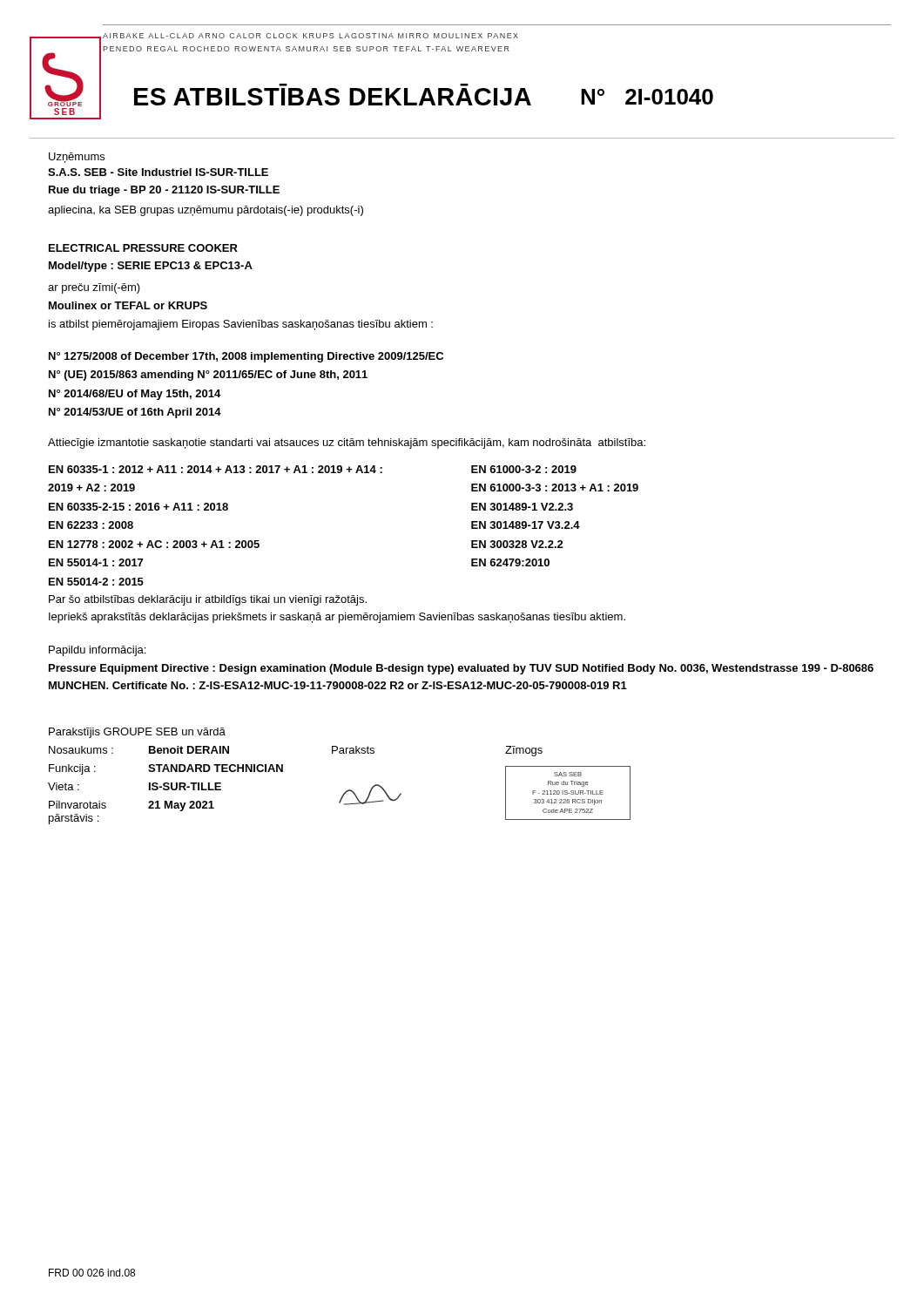
Task: Point to the text starting "Iepriekš aprakstītās deklarācijas priekšmets ir"
Action: pyautogui.click(x=337, y=617)
